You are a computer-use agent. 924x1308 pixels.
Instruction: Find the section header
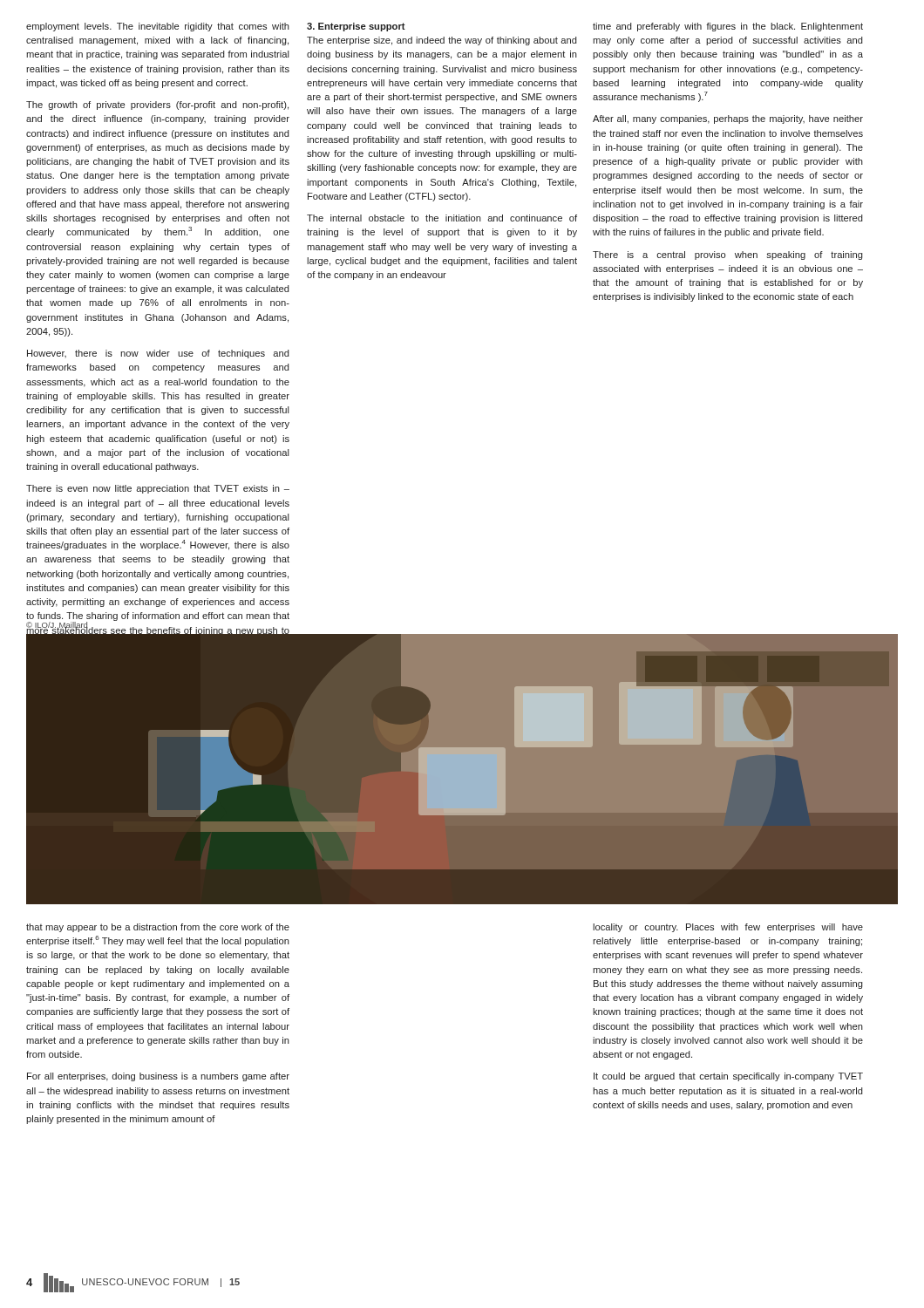click(x=356, y=26)
